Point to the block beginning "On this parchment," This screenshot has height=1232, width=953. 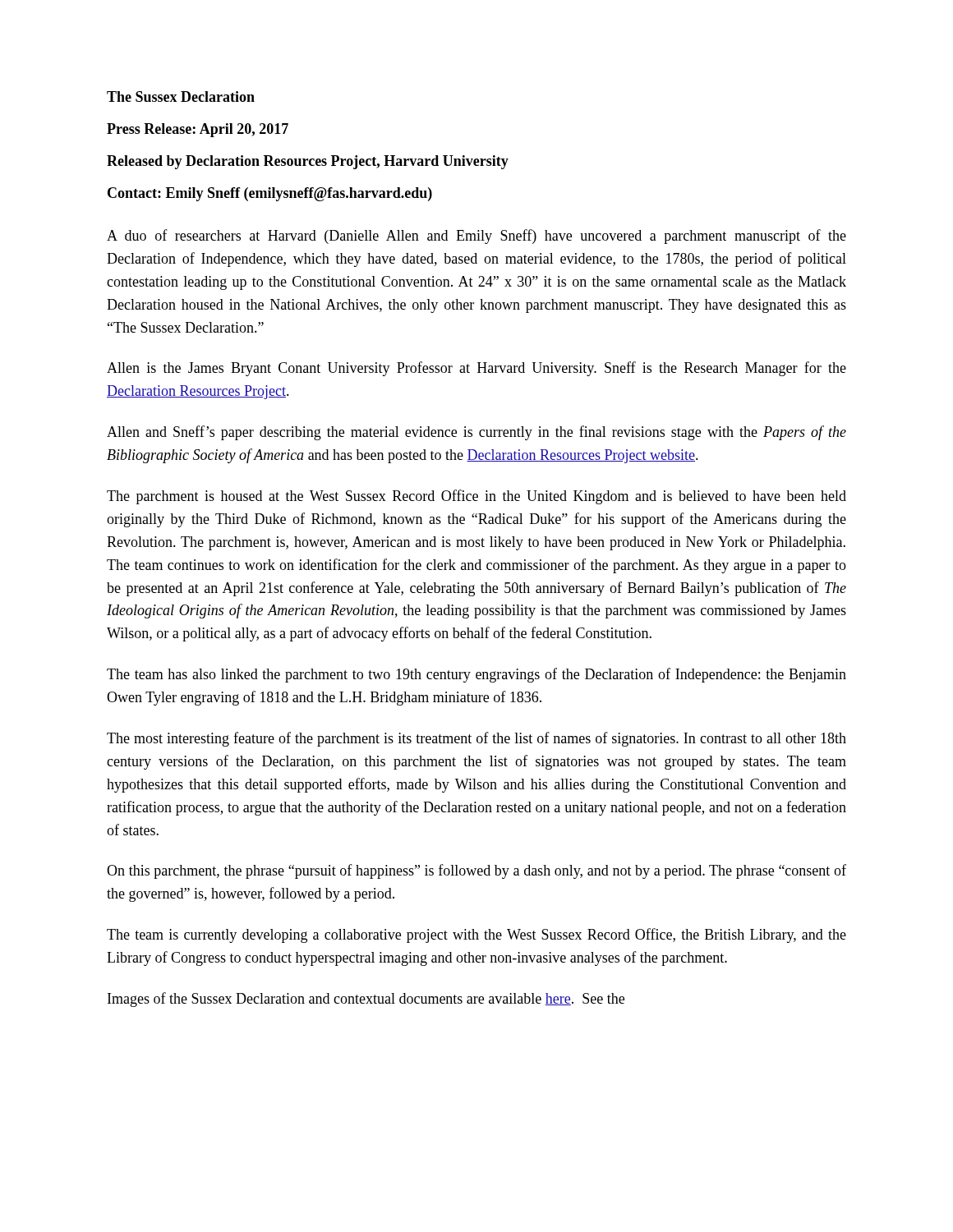(476, 882)
